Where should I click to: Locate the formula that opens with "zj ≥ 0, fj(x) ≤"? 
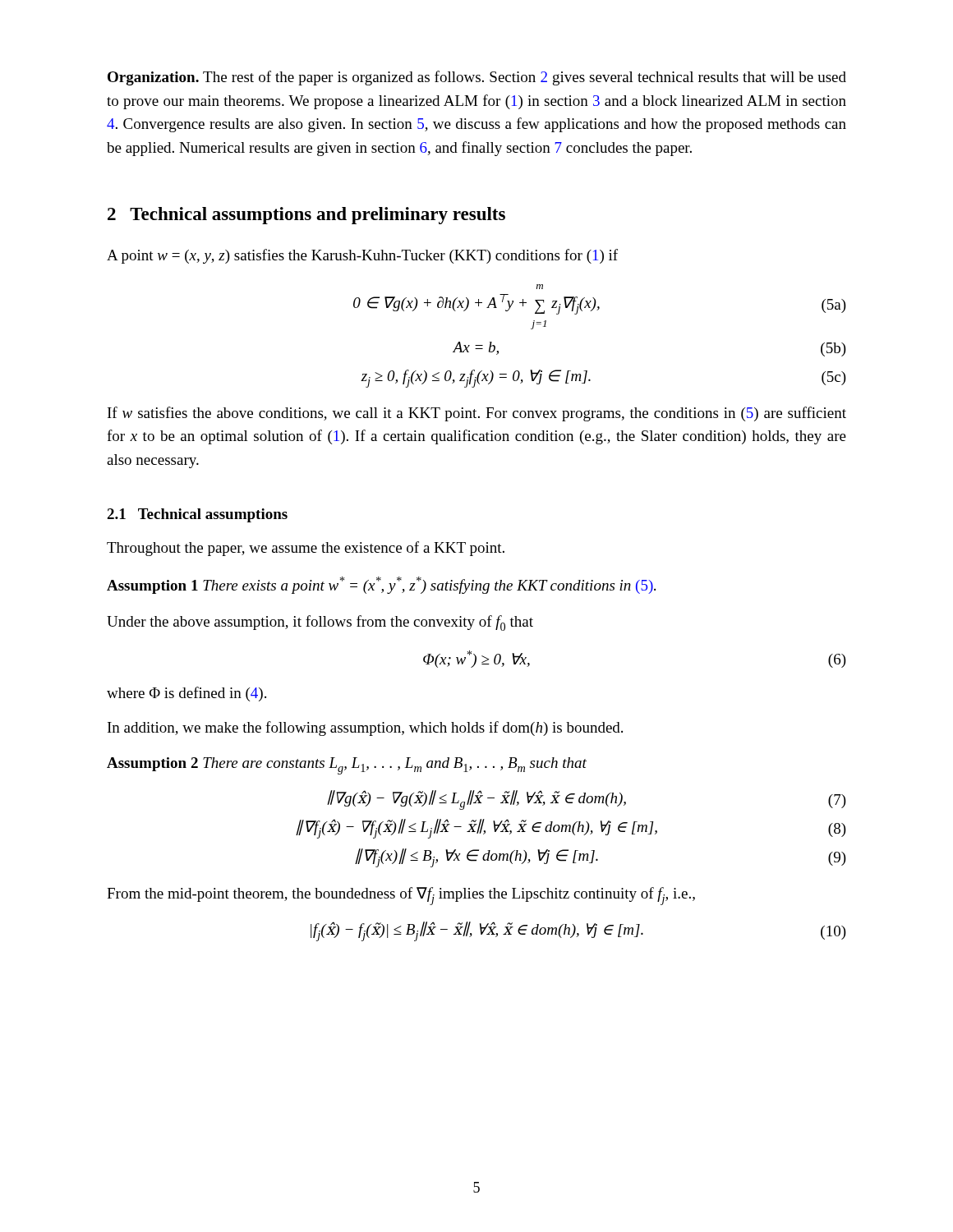pos(476,378)
